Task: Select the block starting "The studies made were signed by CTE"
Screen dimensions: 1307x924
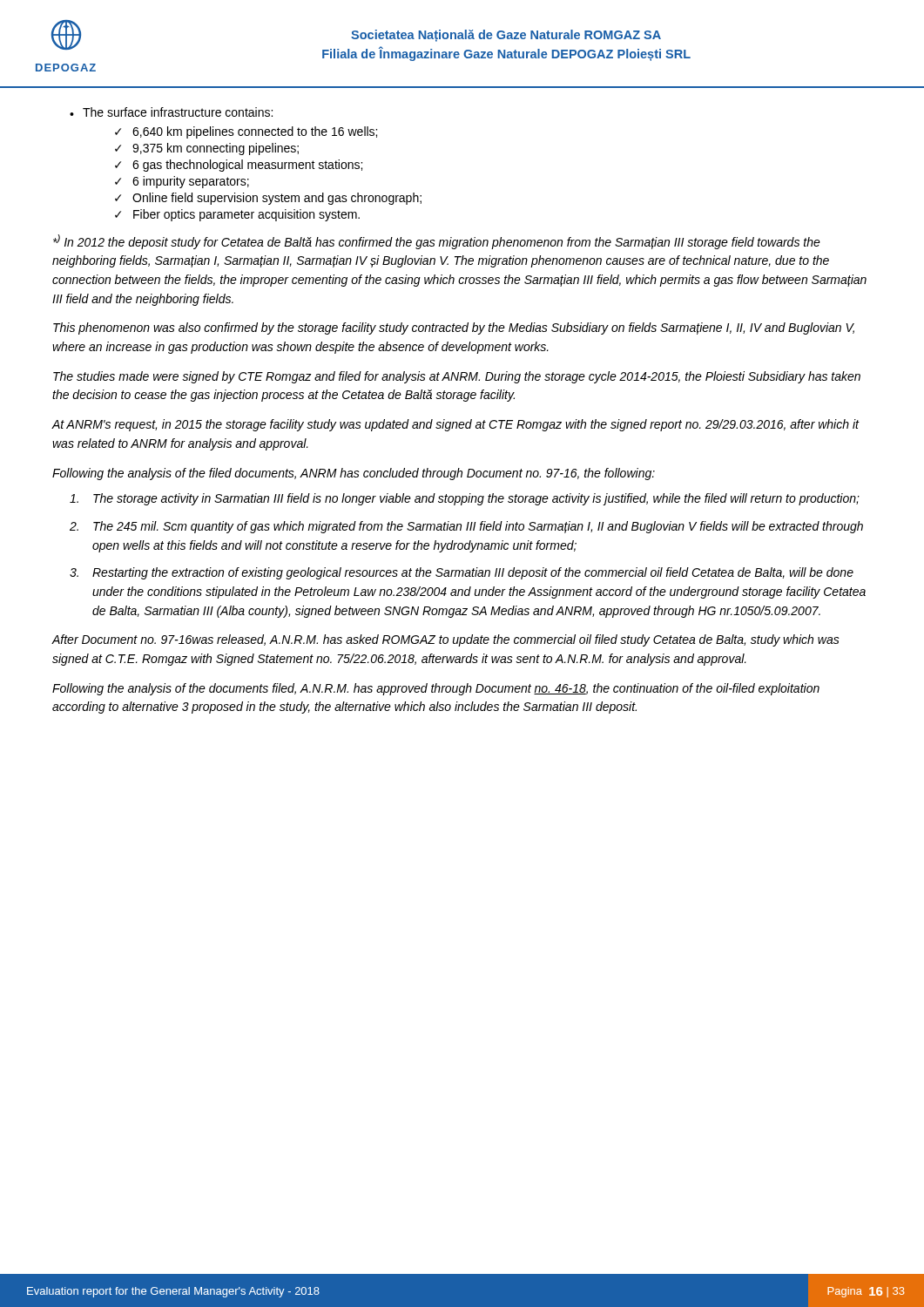Action: 457,386
